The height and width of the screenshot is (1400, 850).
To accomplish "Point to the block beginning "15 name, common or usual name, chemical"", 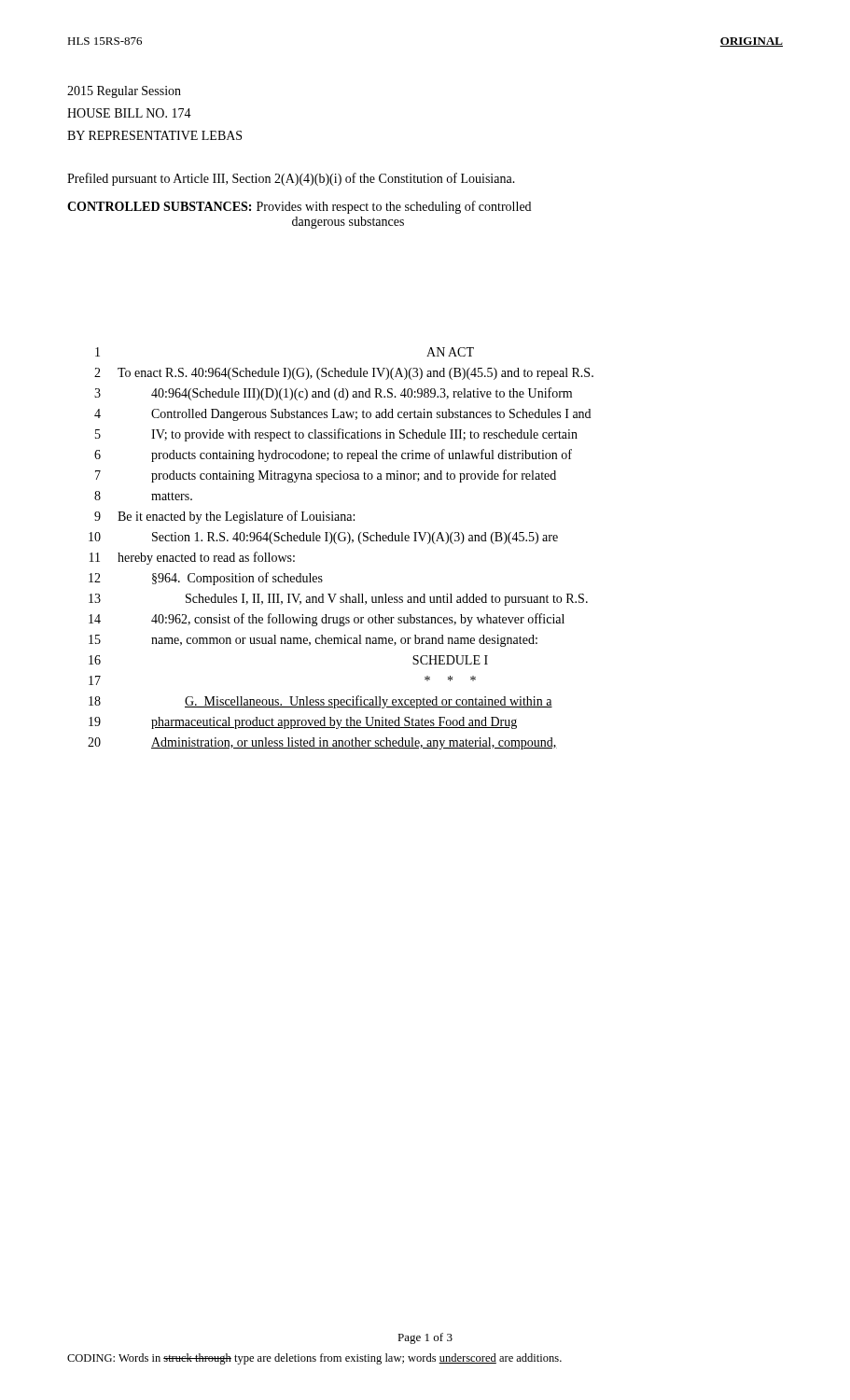I will [x=425, y=640].
